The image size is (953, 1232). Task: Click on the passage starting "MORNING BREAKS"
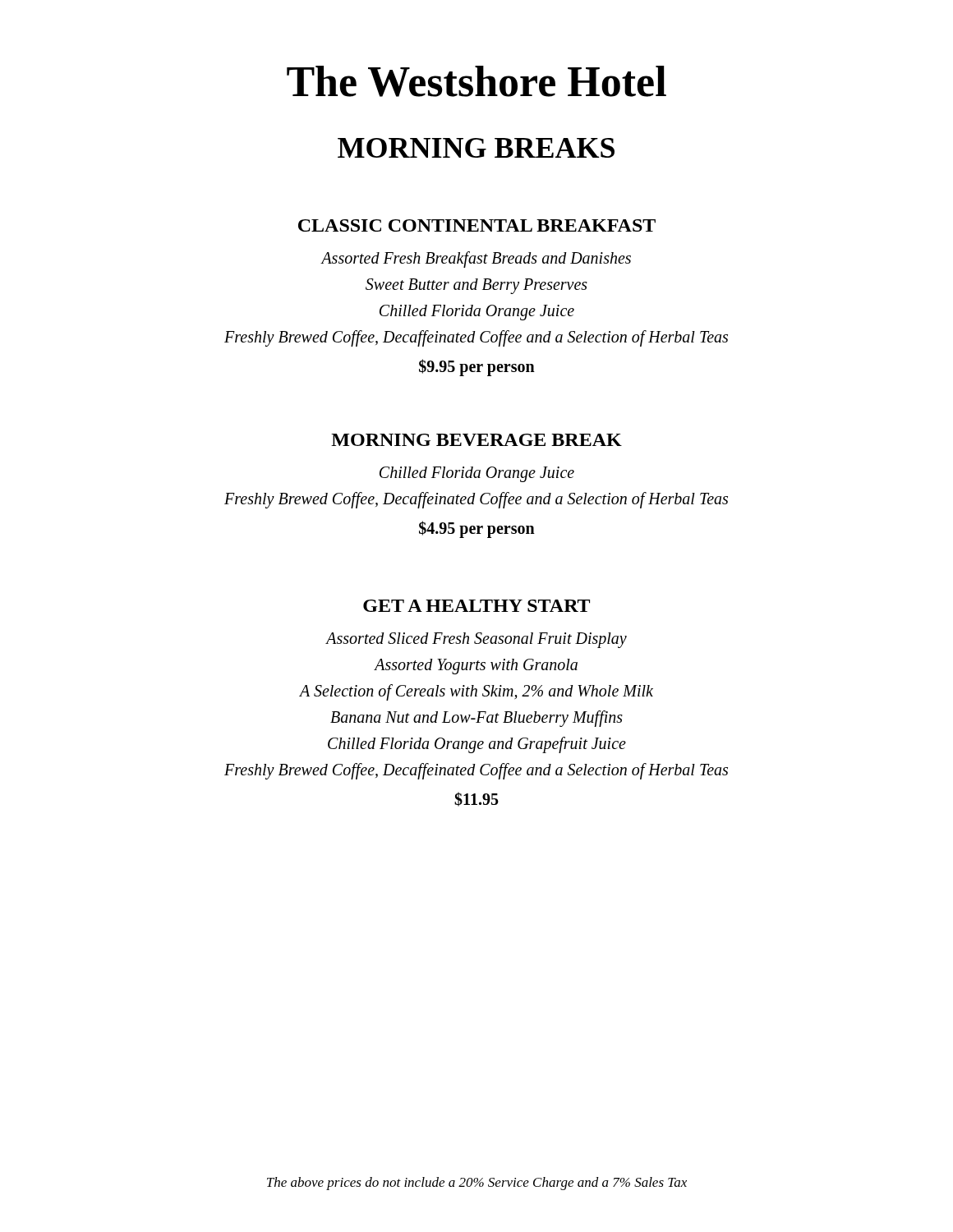tap(476, 148)
